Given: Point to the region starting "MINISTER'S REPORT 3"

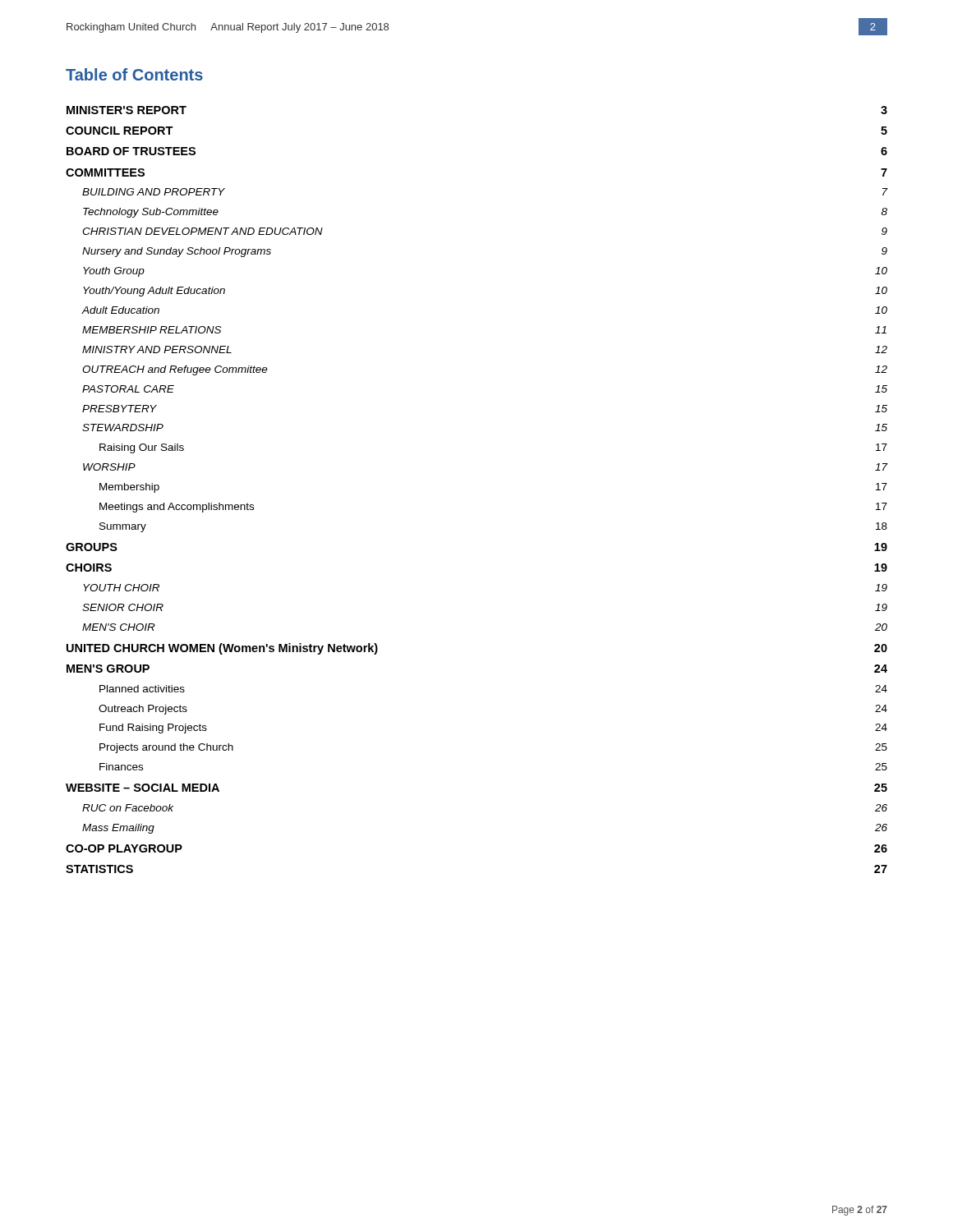Looking at the screenshot, I should click(129, 110).
